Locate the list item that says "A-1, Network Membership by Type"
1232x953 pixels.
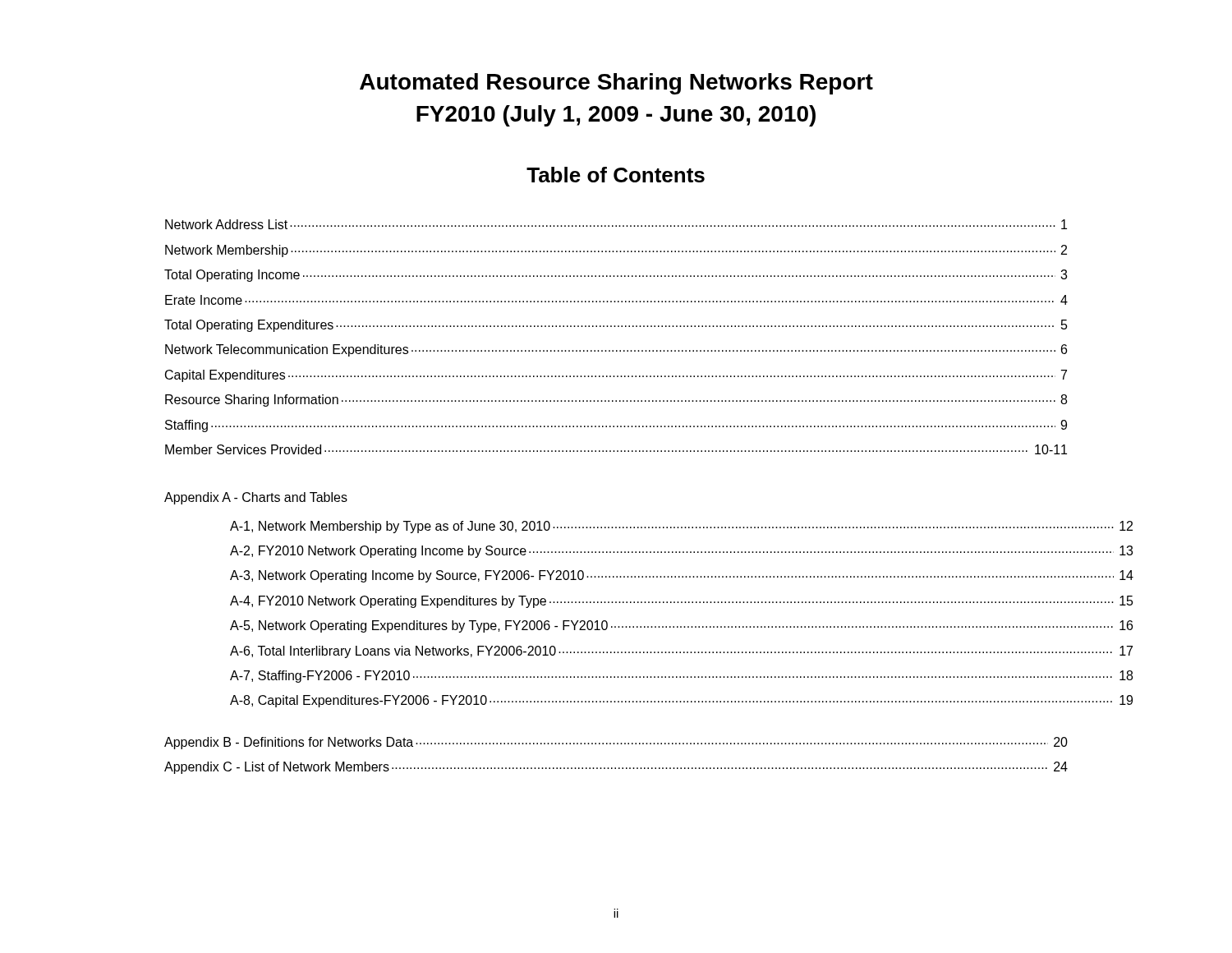(x=682, y=527)
